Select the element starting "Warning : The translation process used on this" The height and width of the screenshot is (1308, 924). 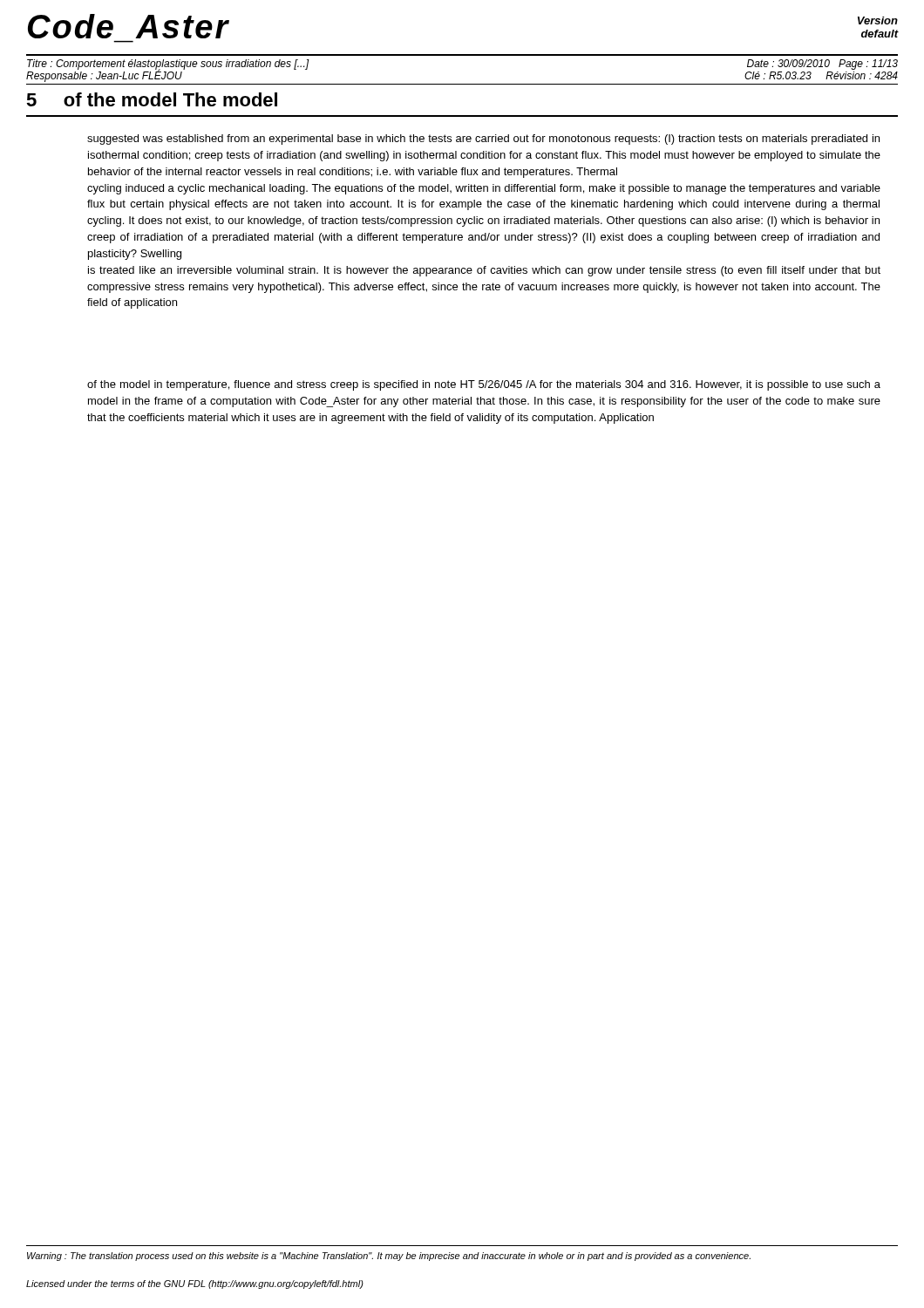pos(389,1255)
